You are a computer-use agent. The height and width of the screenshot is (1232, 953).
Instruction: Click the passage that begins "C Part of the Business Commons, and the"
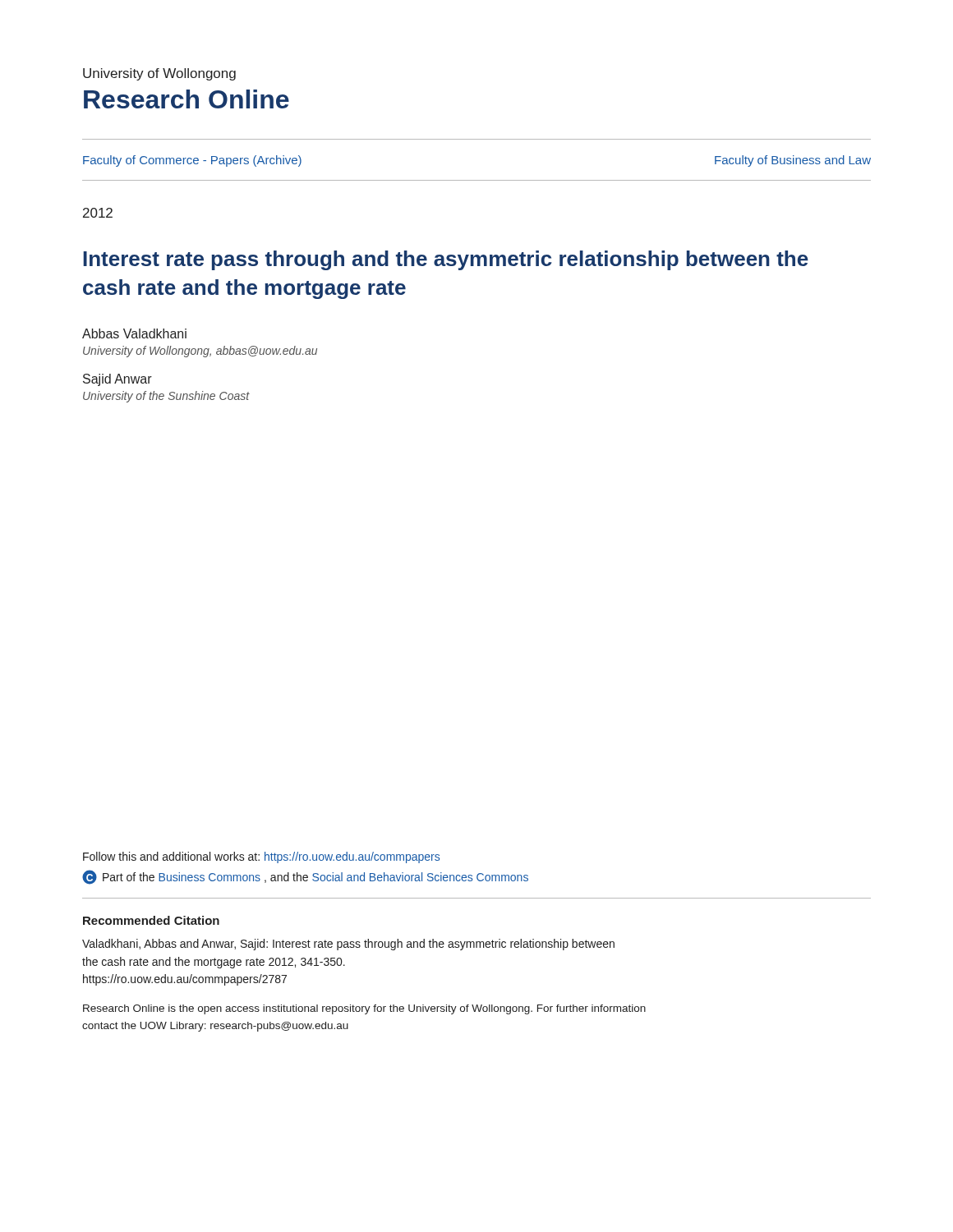[305, 877]
